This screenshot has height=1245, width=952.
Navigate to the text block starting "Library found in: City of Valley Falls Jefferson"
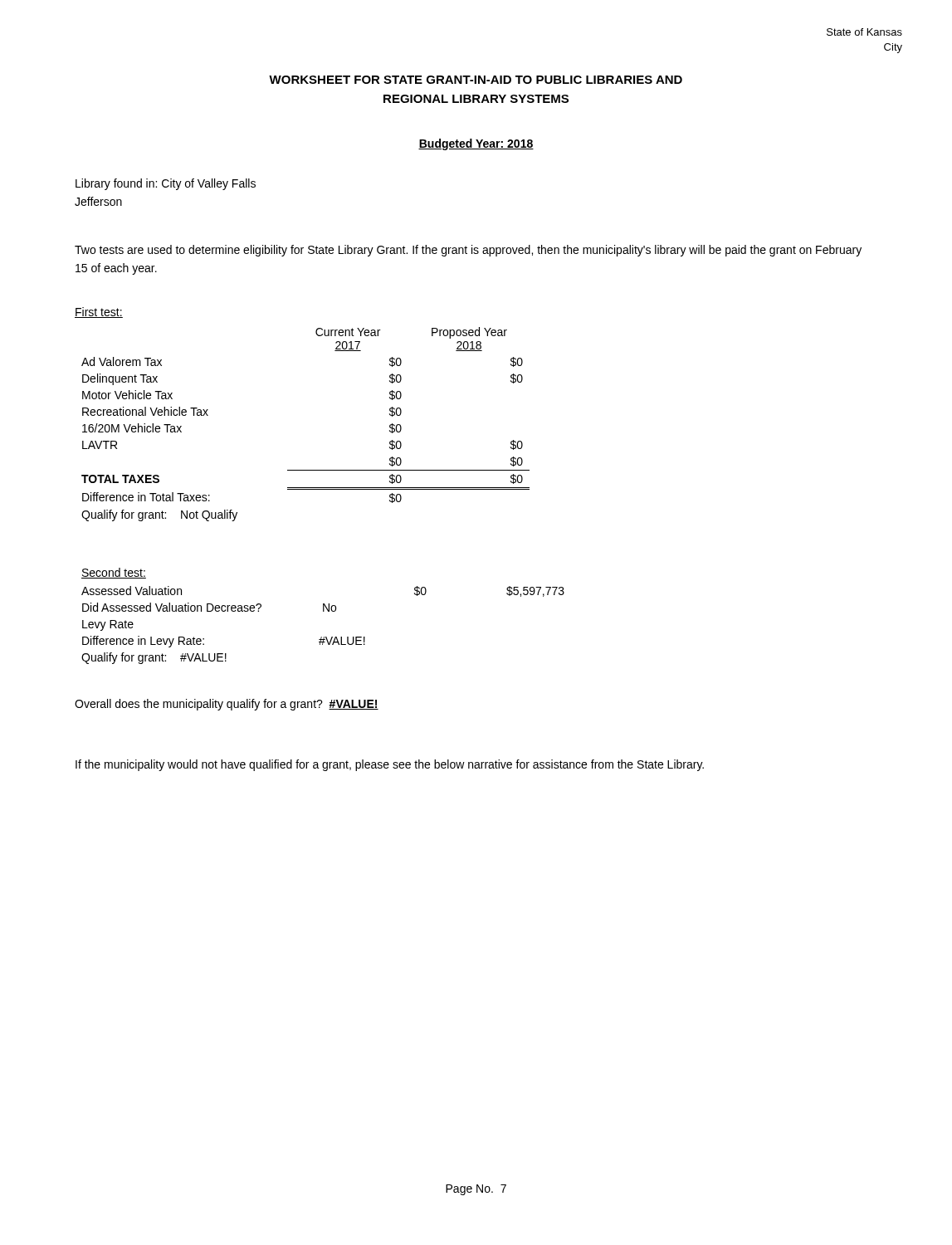pyautogui.click(x=165, y=193)
